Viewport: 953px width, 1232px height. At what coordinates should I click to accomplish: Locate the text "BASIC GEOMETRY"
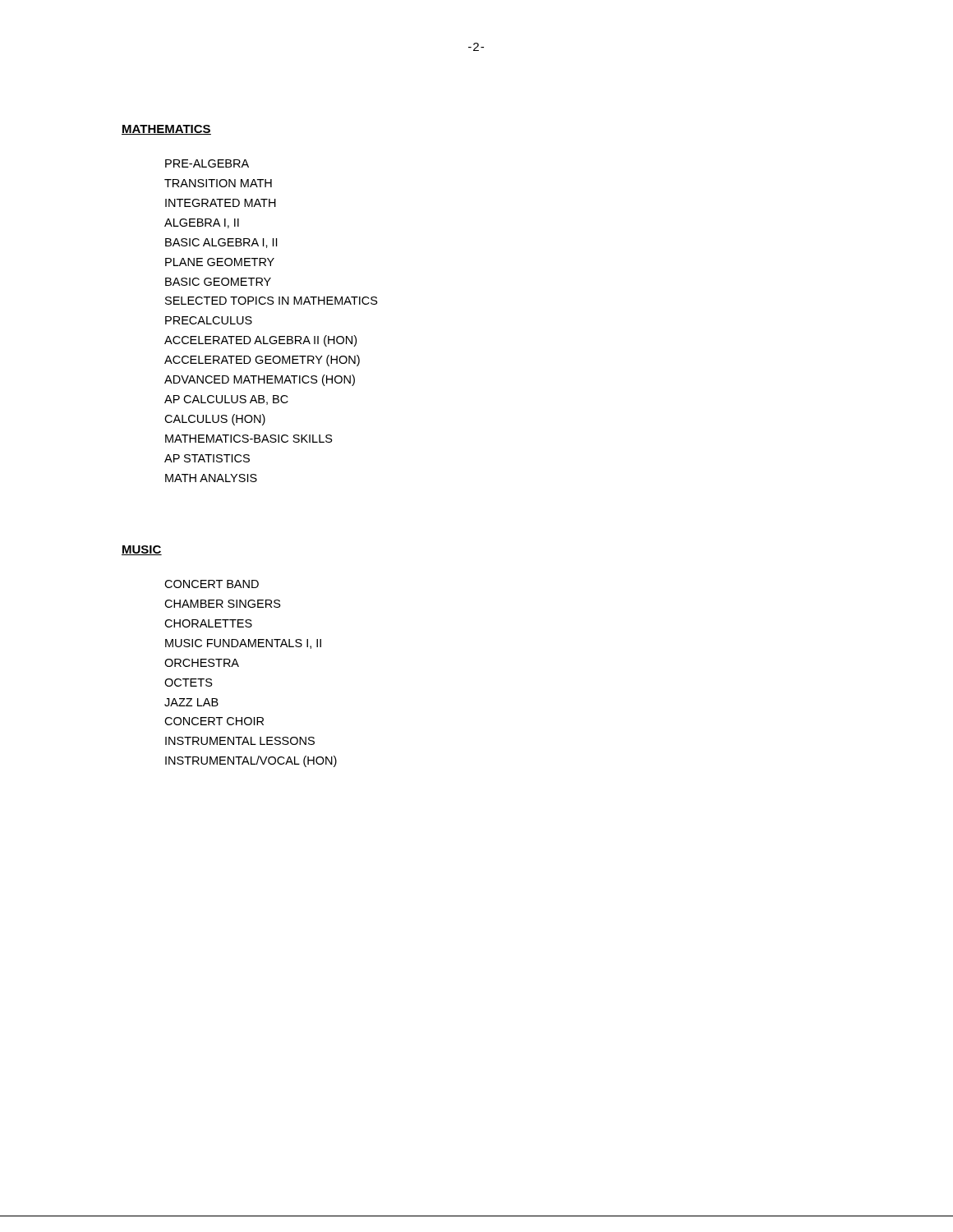218,281
